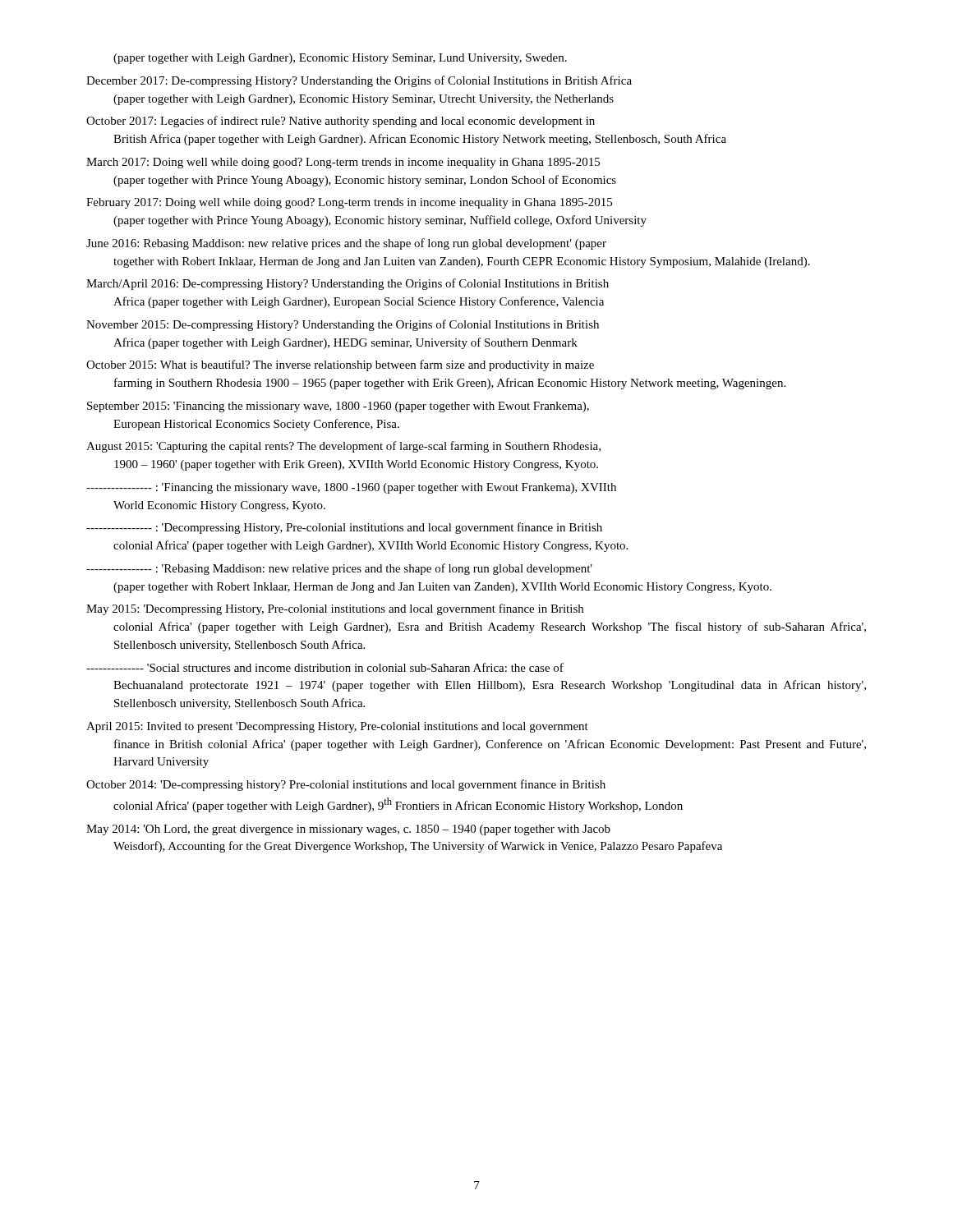953x1232 pixels.
Task: Where is the passage that starts "February 2017: Doing well while doing"?
Action: tap(476, 213)
